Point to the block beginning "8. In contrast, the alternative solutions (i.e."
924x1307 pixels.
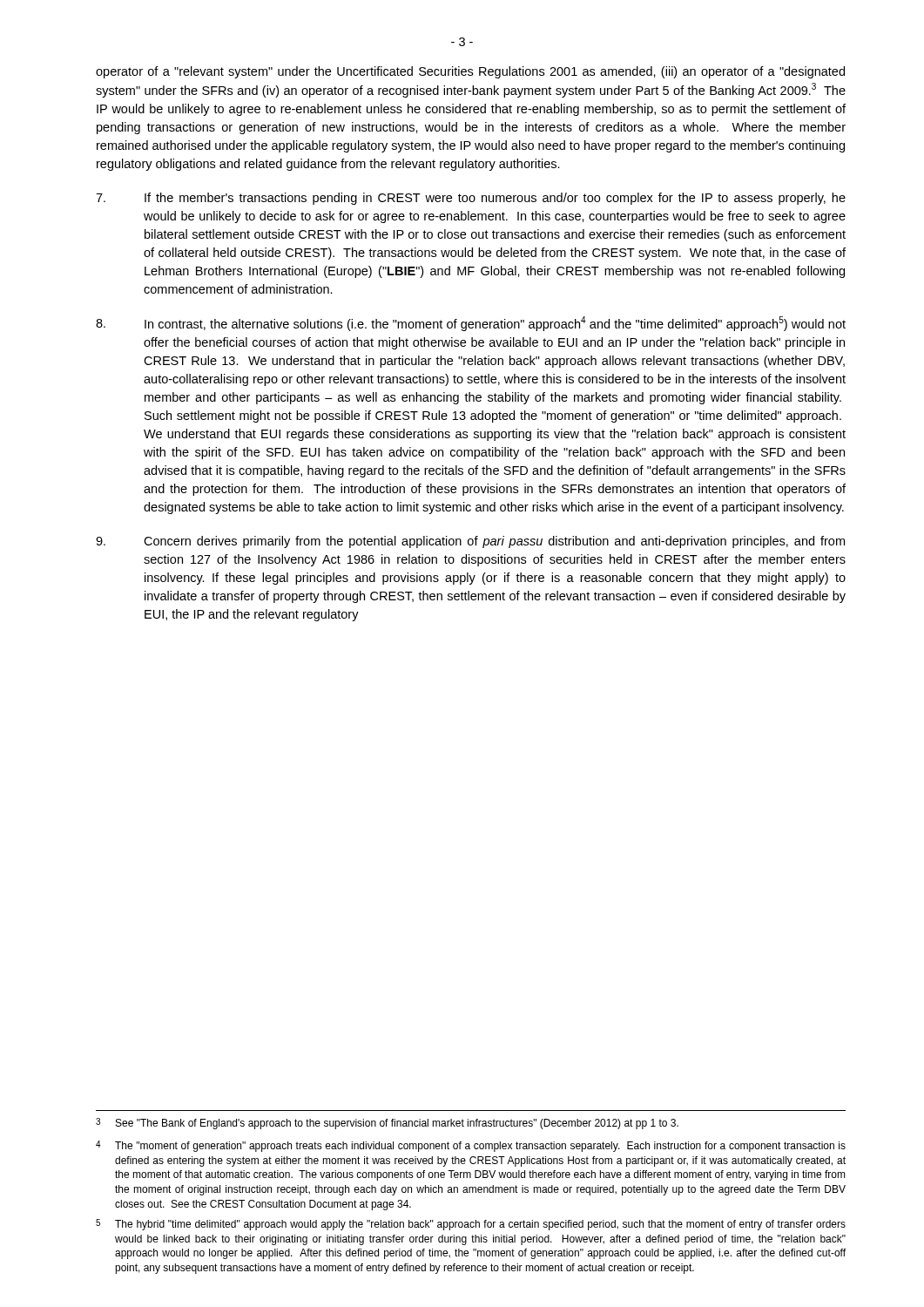click(x=471, y=416)
